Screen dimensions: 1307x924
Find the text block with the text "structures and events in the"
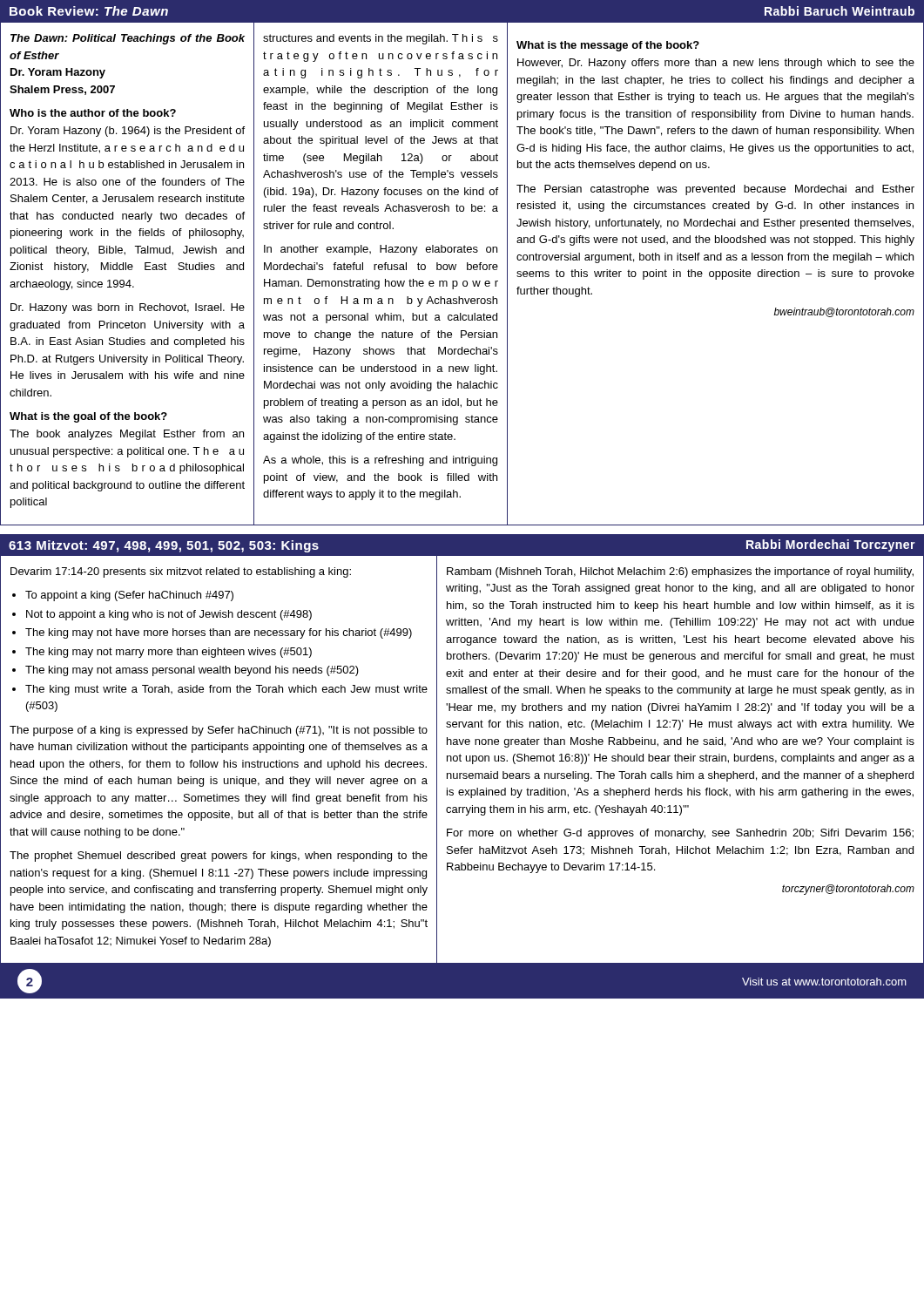(381, 266)
